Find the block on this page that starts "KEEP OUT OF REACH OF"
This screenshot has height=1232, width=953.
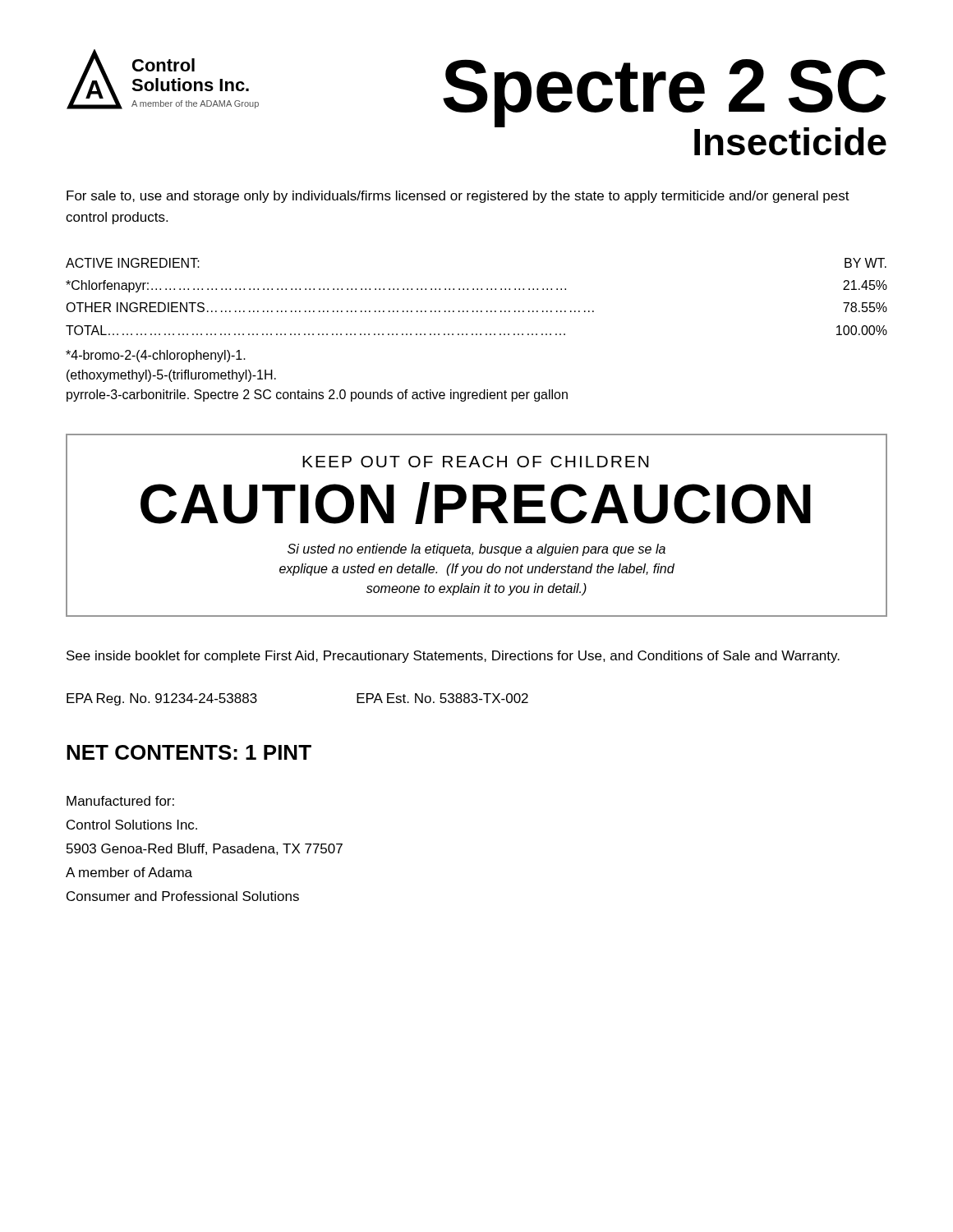[x=476, y=525]
